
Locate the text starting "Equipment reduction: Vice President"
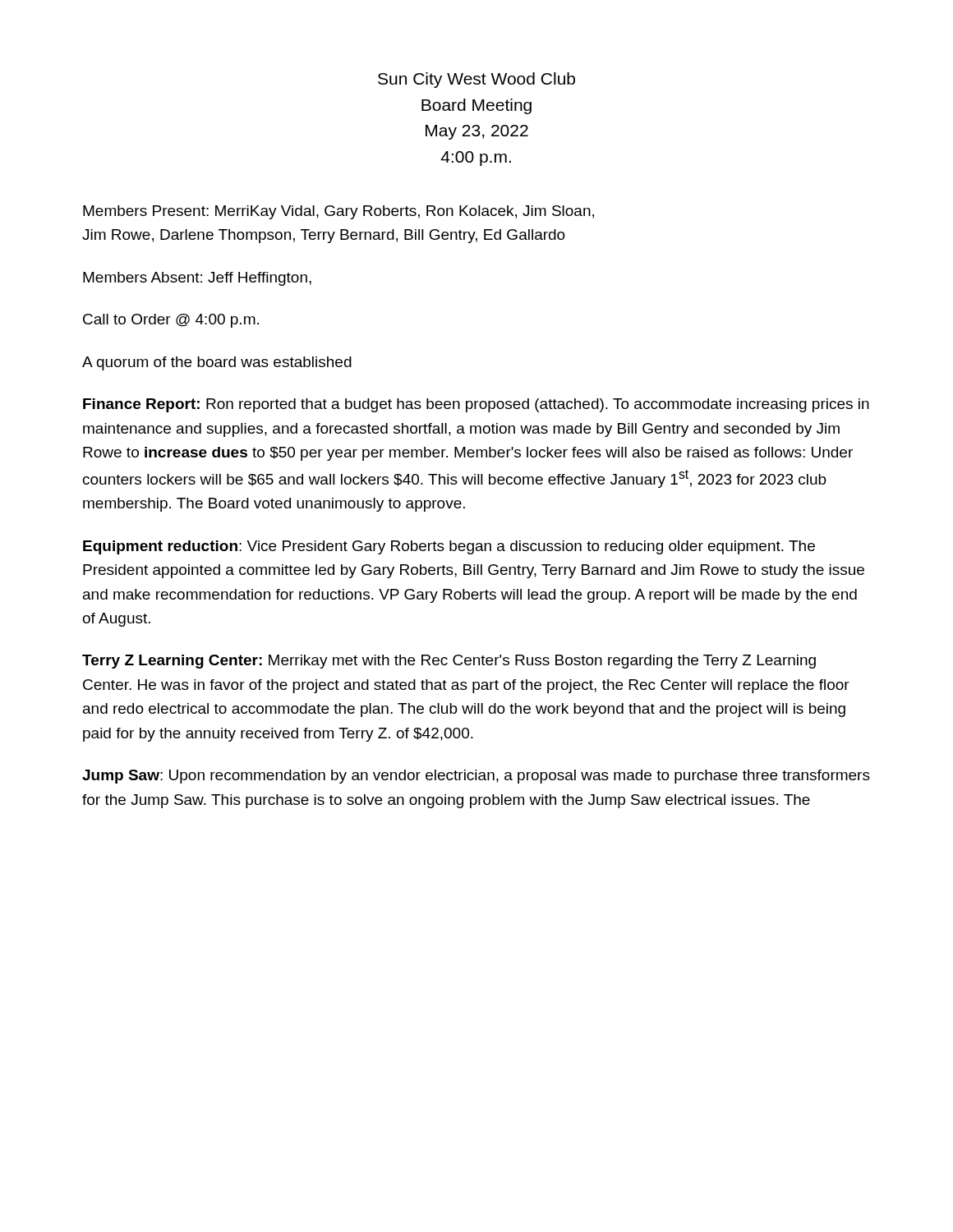[474, 582]
